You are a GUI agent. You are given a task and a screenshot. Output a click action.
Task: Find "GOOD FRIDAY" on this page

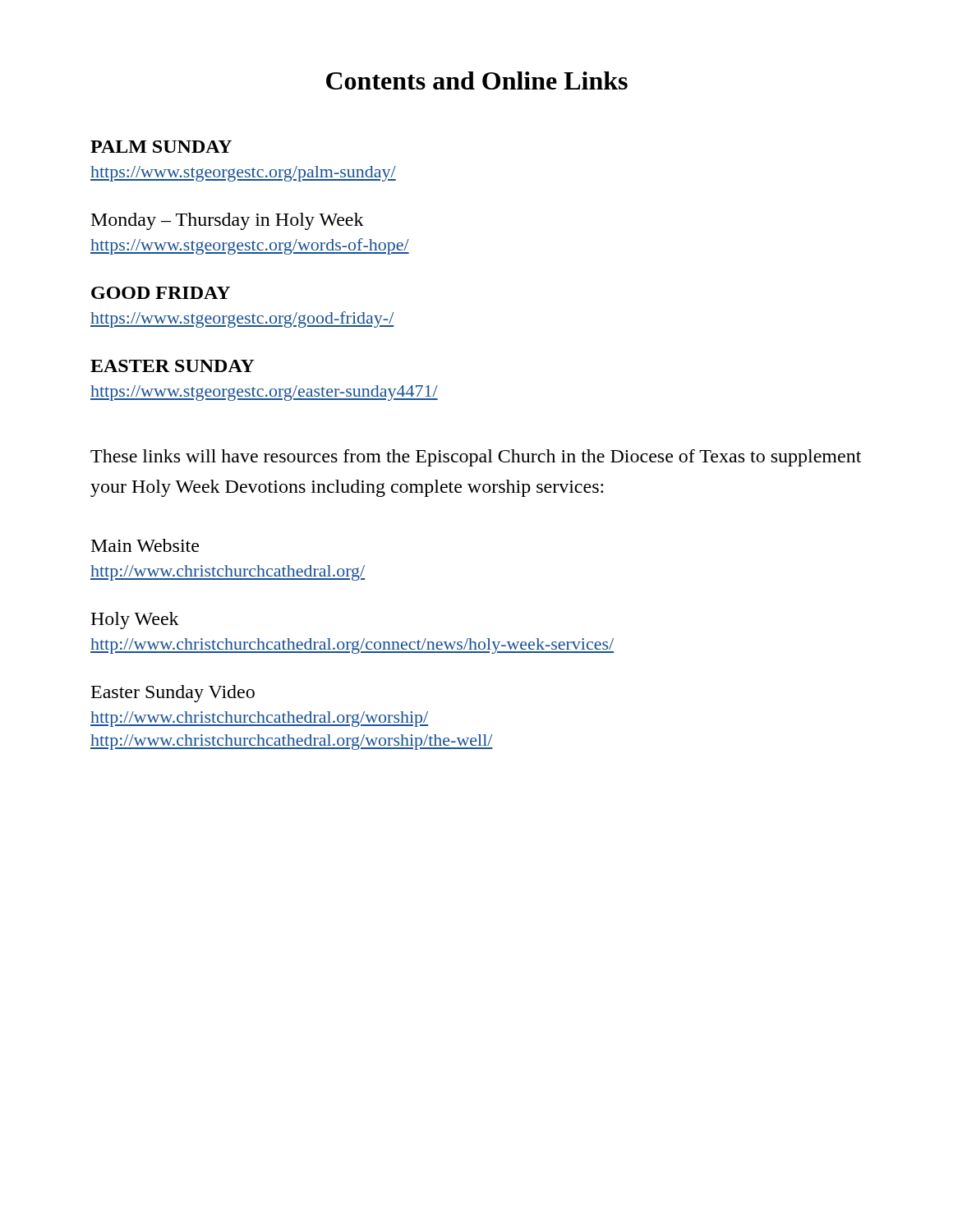point(160,292)
